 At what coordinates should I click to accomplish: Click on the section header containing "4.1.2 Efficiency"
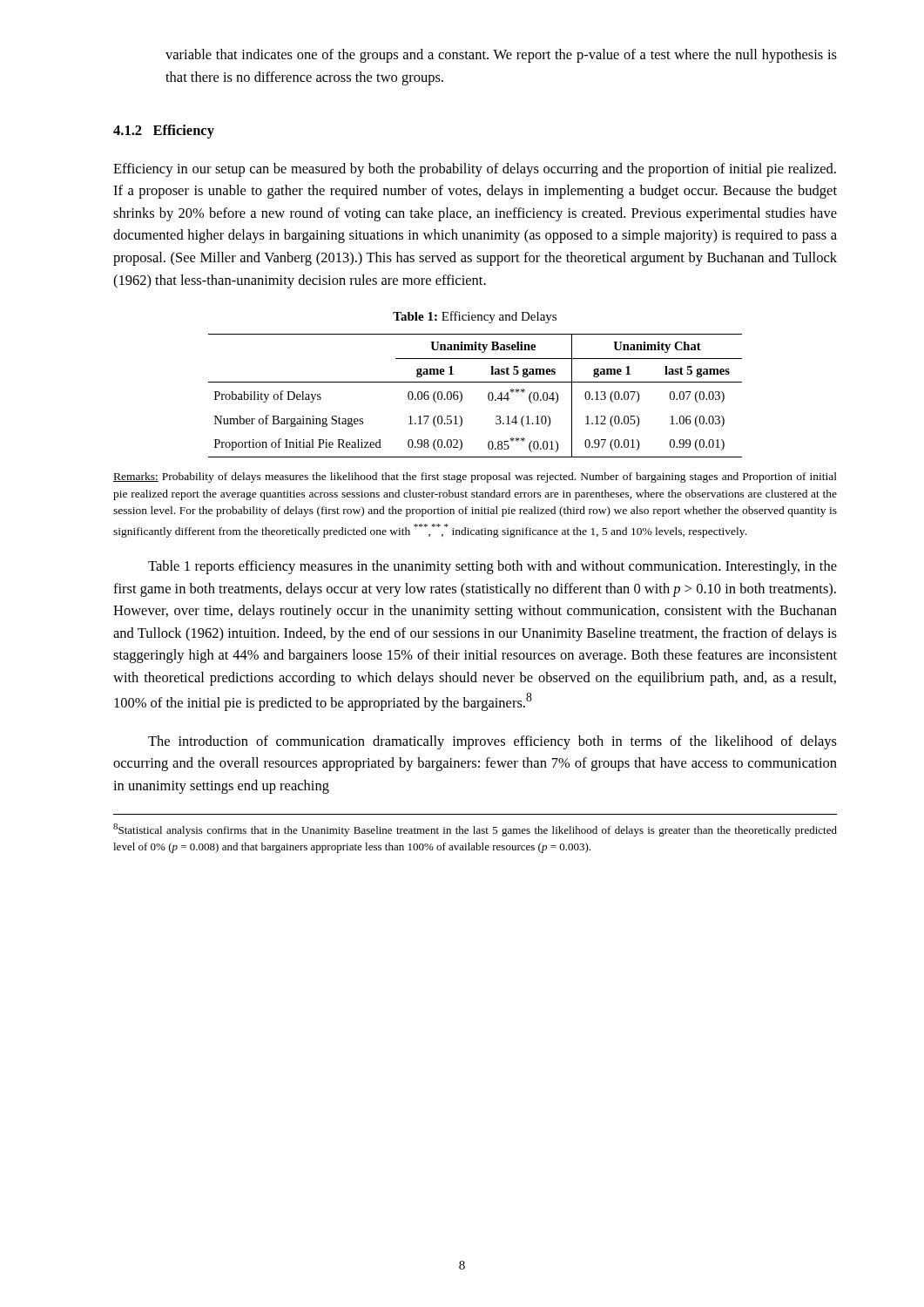point(164,130)
